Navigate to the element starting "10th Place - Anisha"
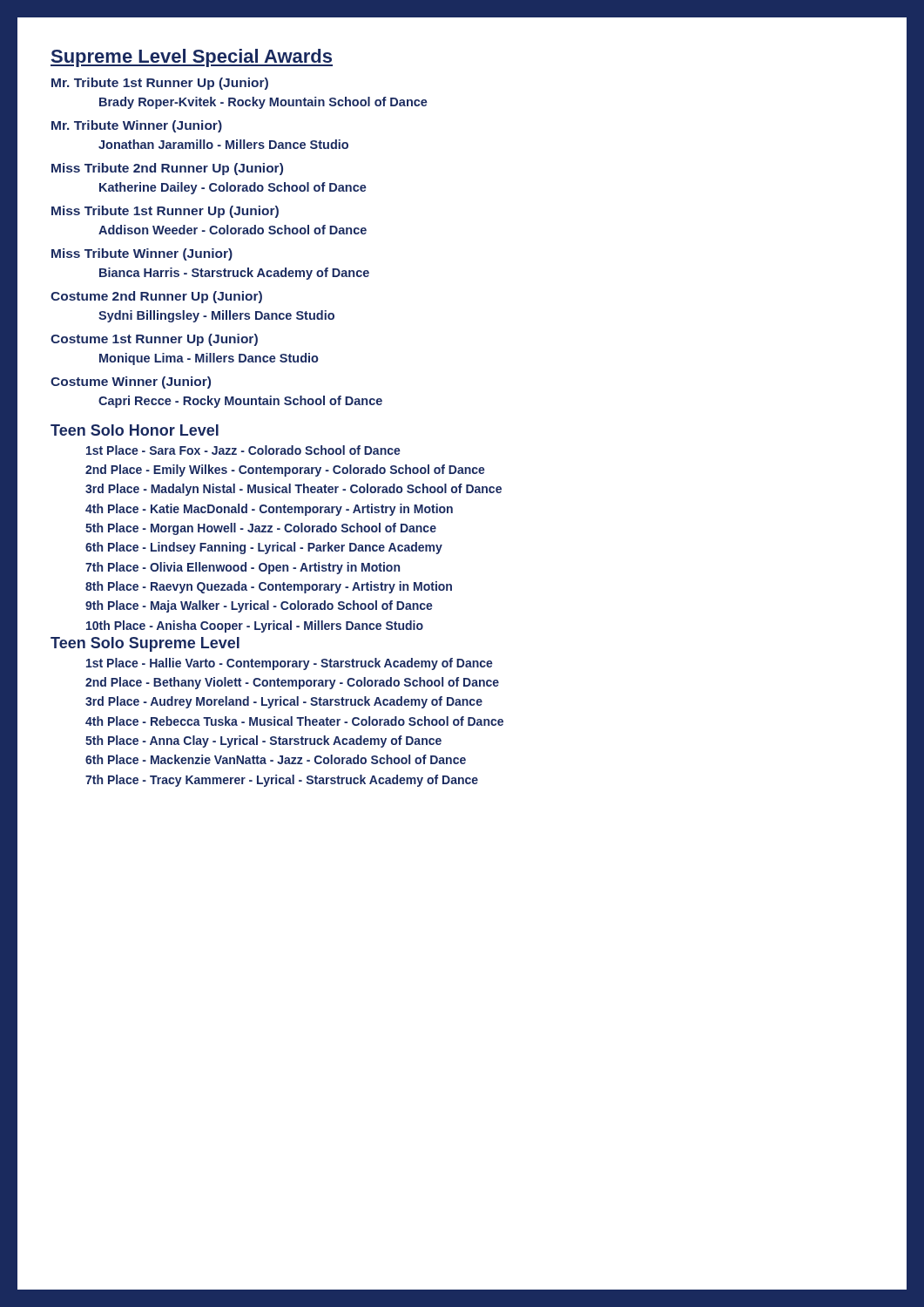This screenshot has height=1307, width=924. tap(254, 625)
